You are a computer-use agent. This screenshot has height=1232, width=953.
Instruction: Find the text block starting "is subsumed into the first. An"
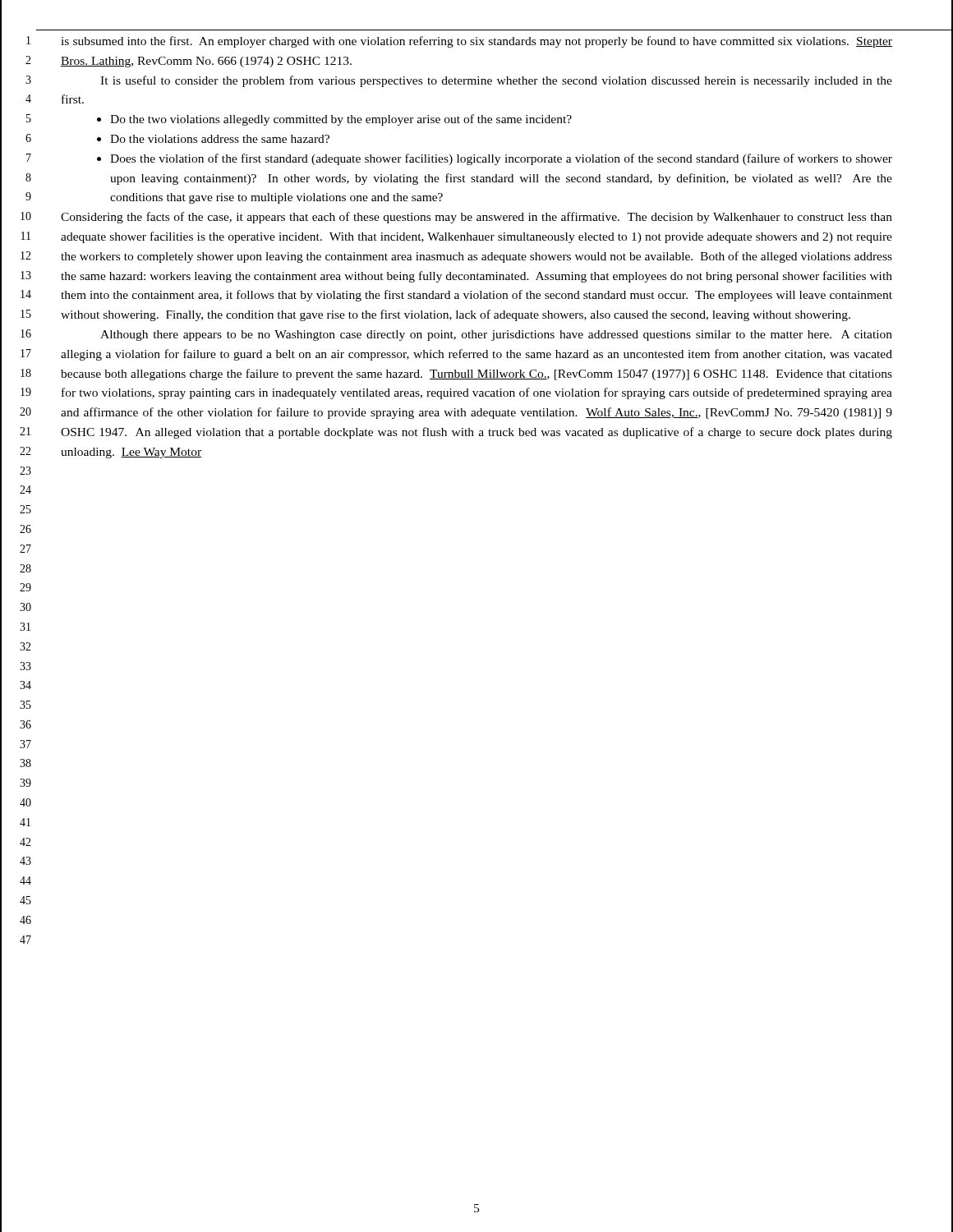pos(476,50)
